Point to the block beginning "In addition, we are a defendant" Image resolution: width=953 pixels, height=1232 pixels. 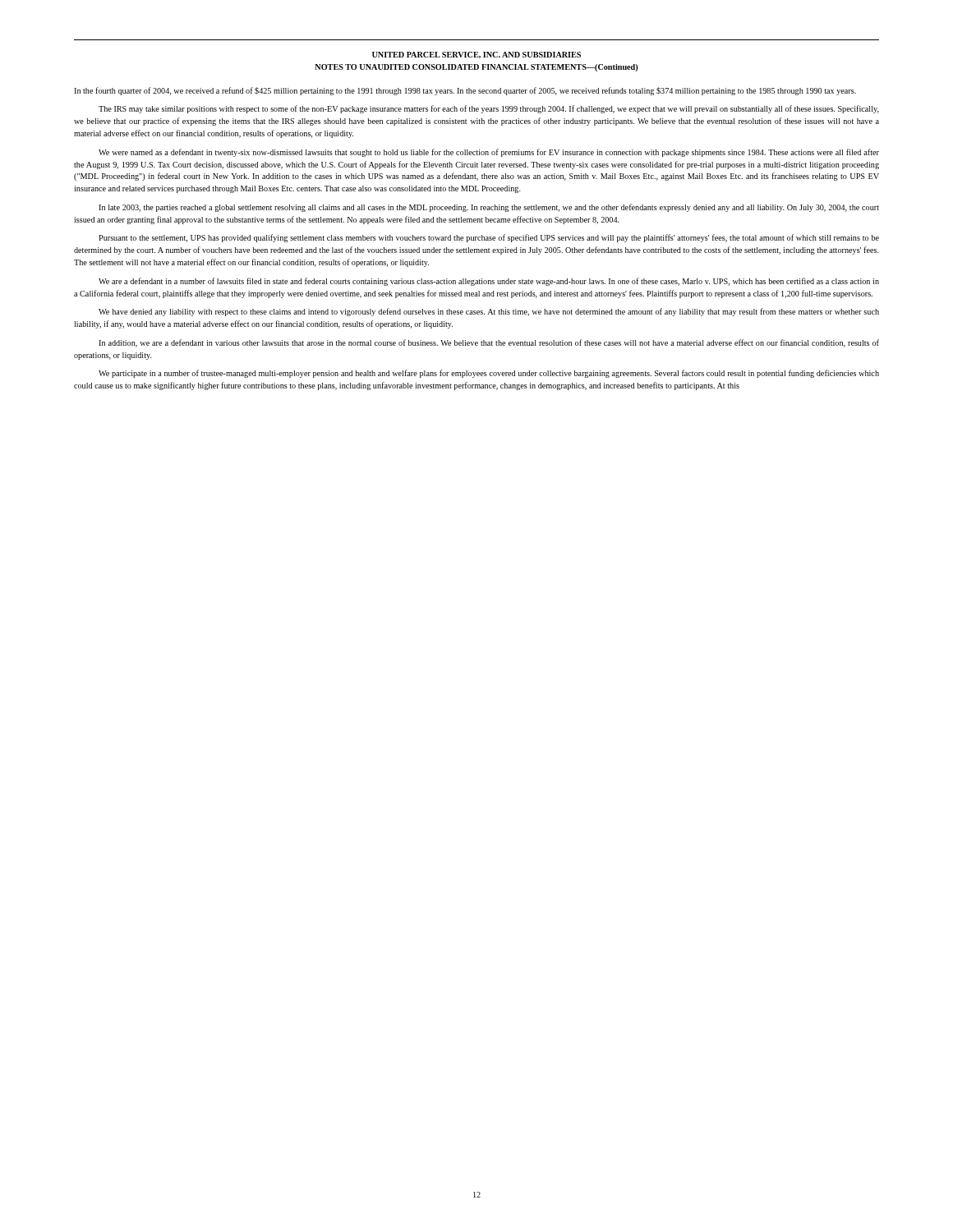click(x=476, y=350)
